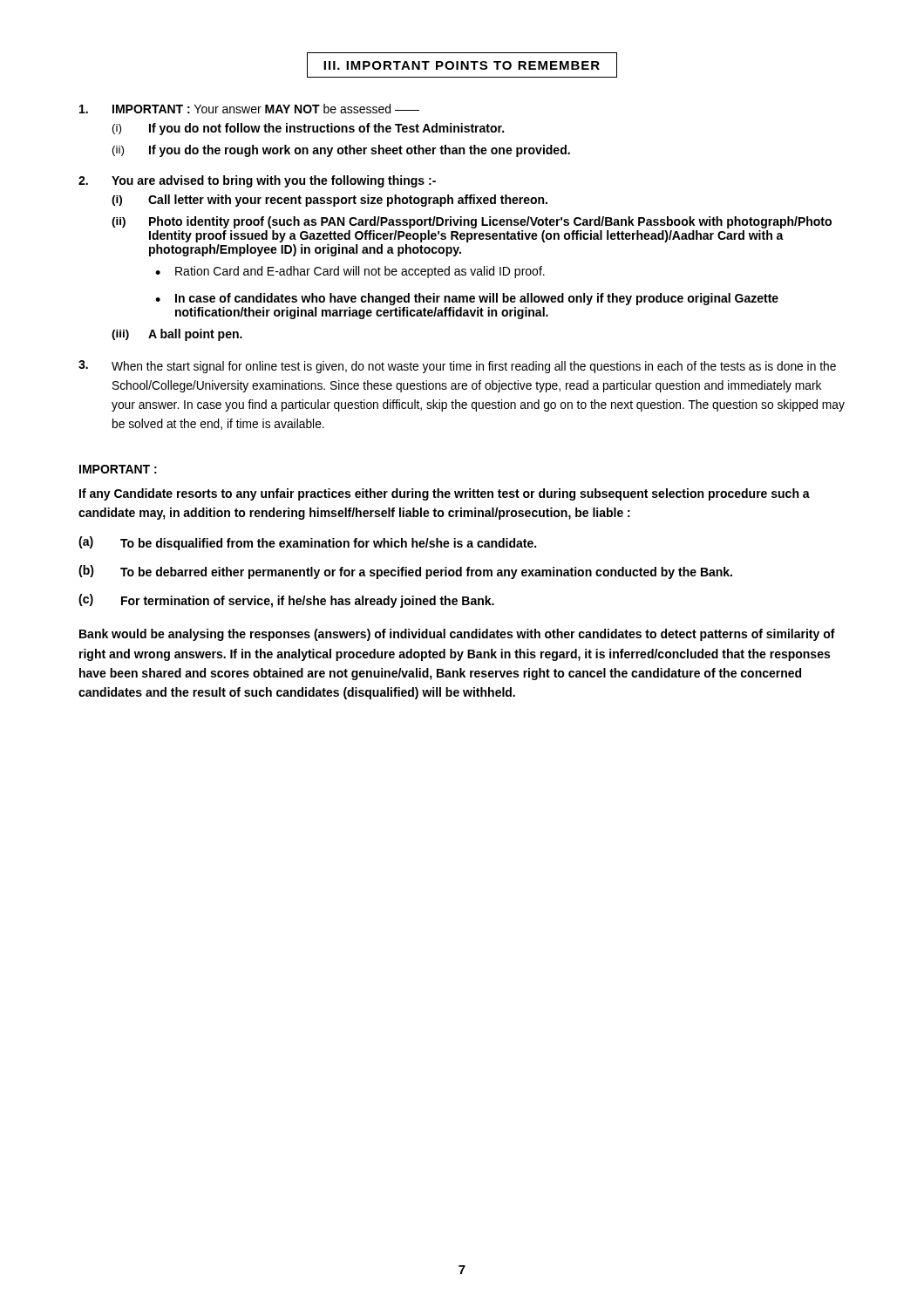Screen dimensions: 1308x924
Task: Point to the passage starting "(a) To be disqualified from"
Action: tap(462, 544)
